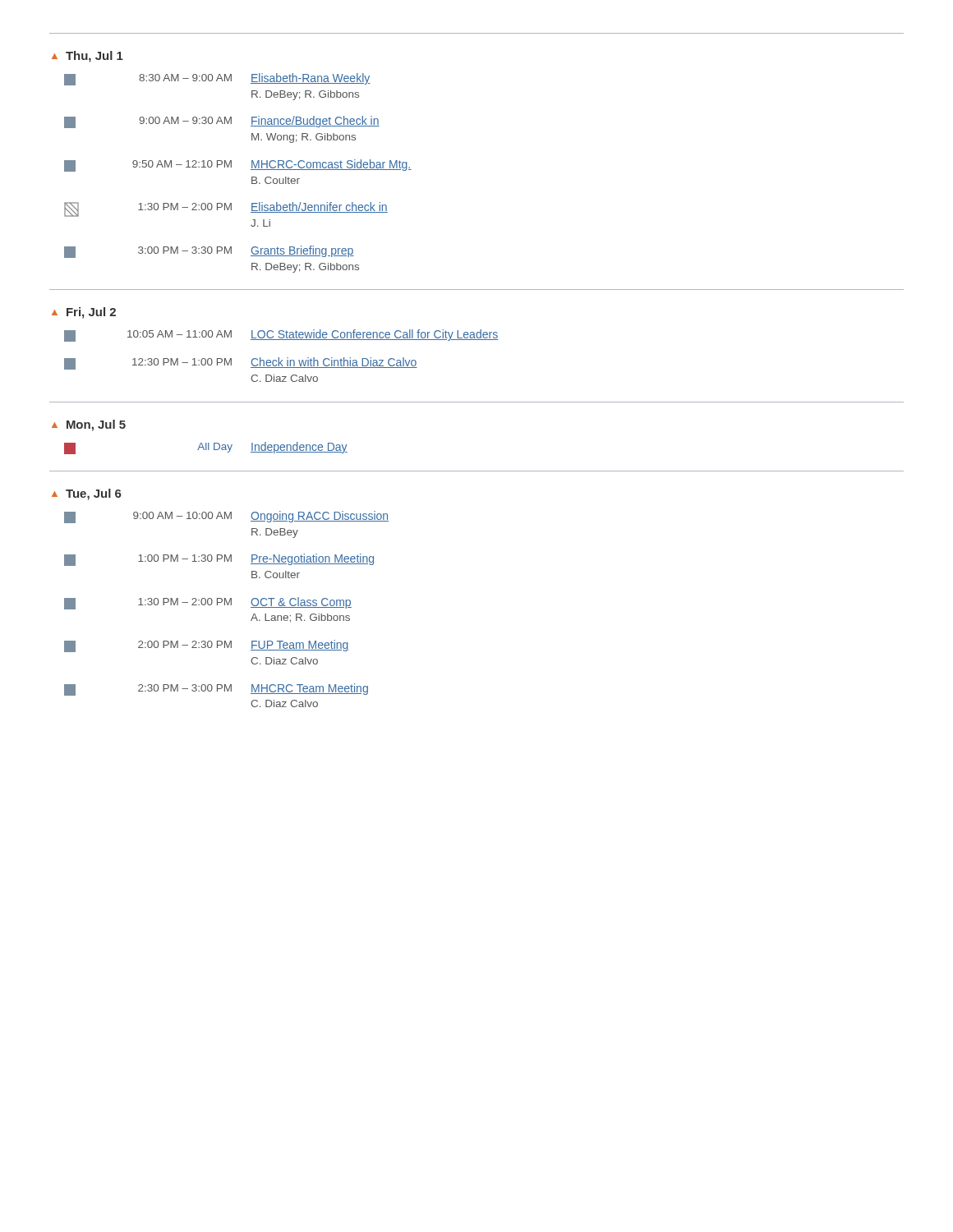Point to the region starting "▲ Tue, Jul"
This screenshot has height=1232, width=953.
point(85,493)
